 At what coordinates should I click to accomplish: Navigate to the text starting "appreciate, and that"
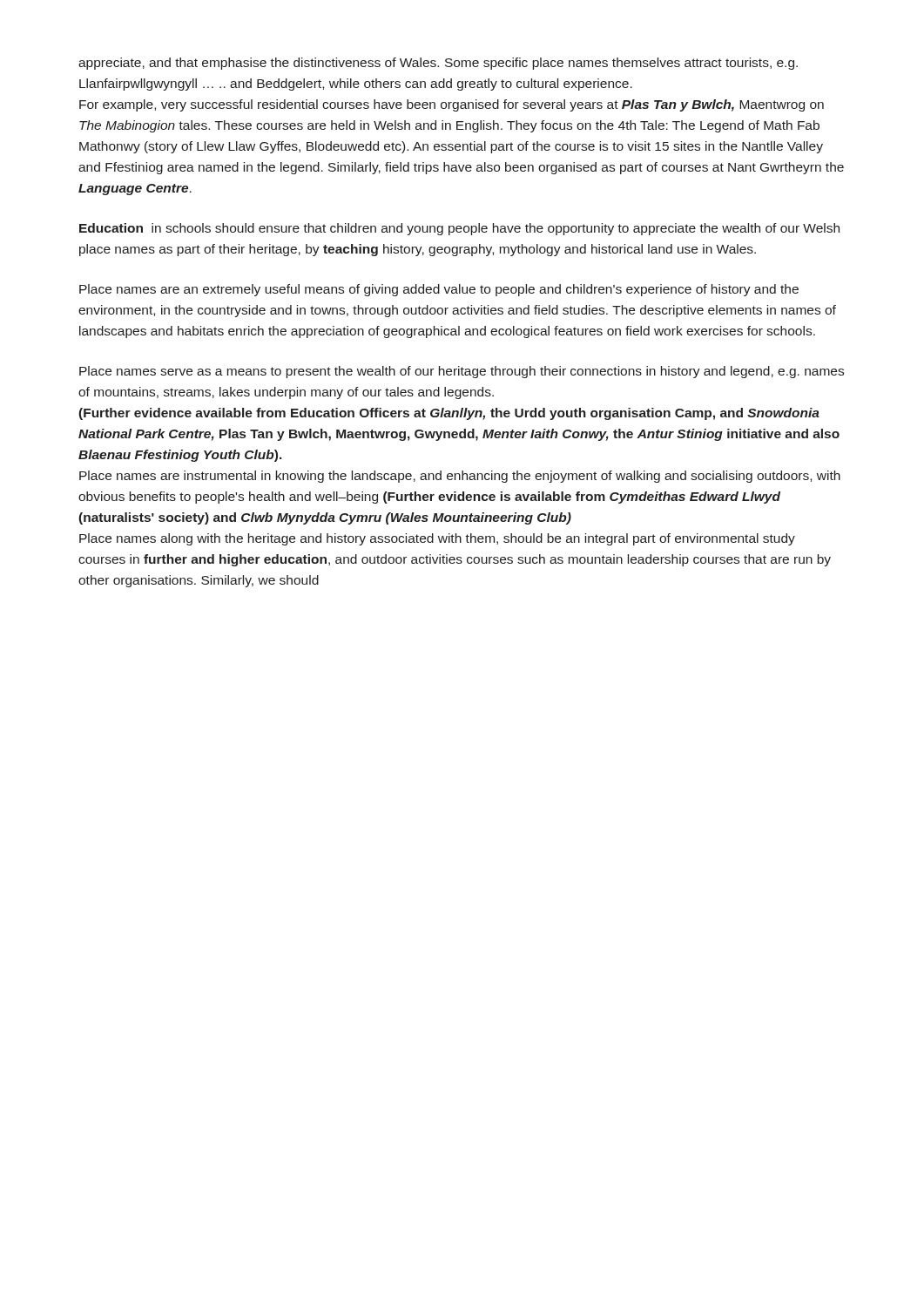tap(461, 125)
